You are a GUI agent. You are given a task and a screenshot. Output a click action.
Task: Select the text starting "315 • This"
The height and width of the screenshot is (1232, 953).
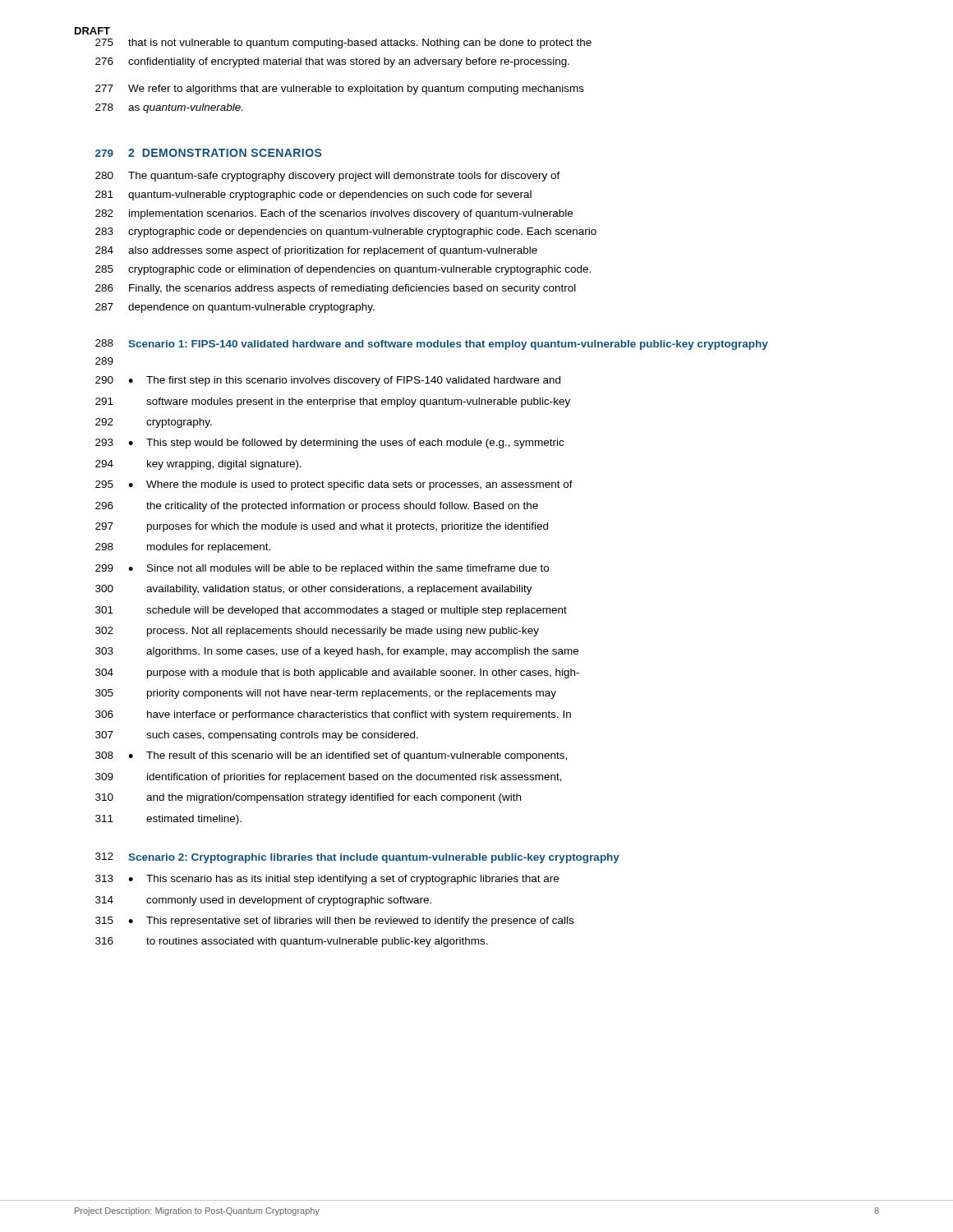pos(476,932)
